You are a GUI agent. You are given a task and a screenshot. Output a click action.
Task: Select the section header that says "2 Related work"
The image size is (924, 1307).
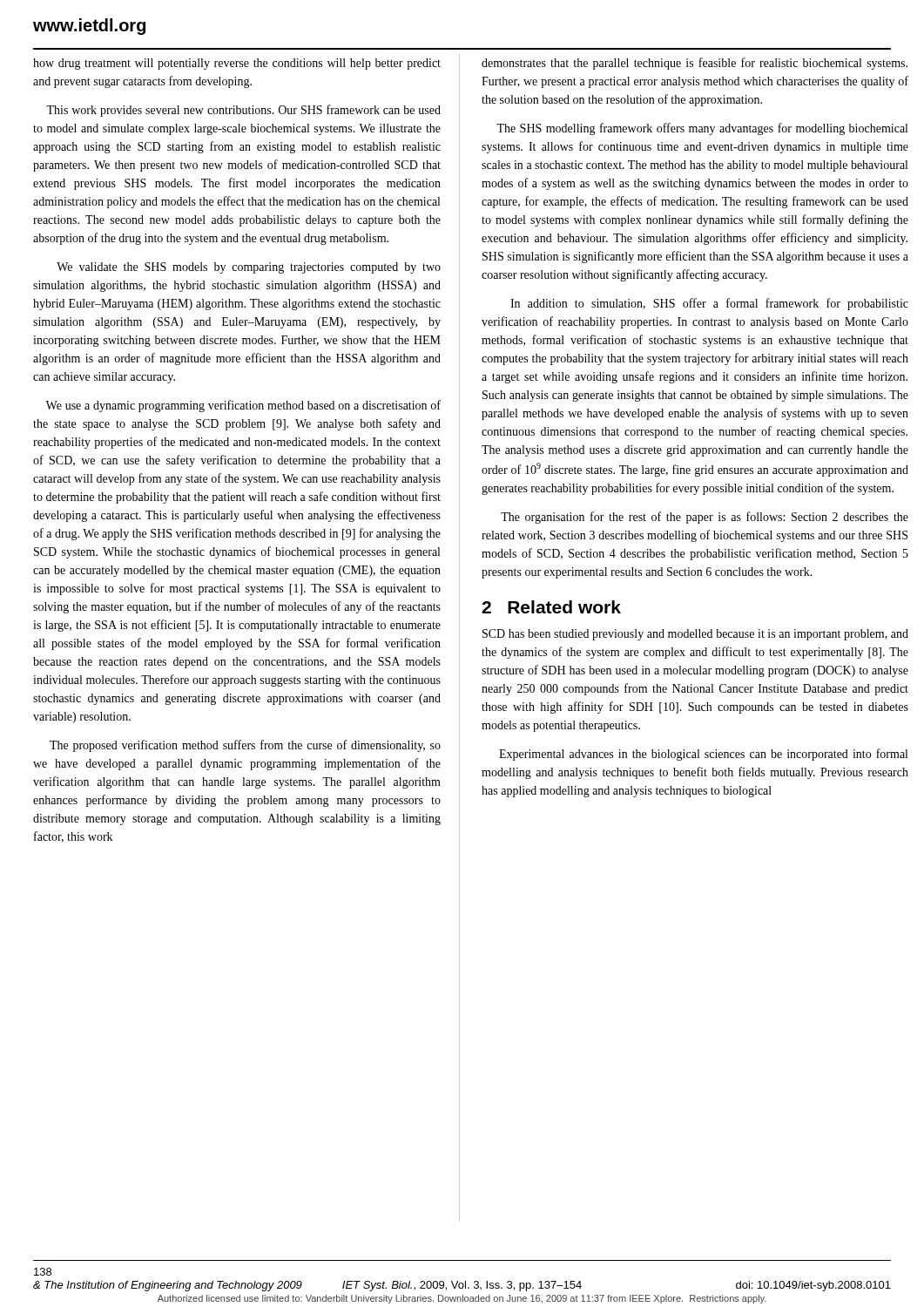[x=551, y=607]
